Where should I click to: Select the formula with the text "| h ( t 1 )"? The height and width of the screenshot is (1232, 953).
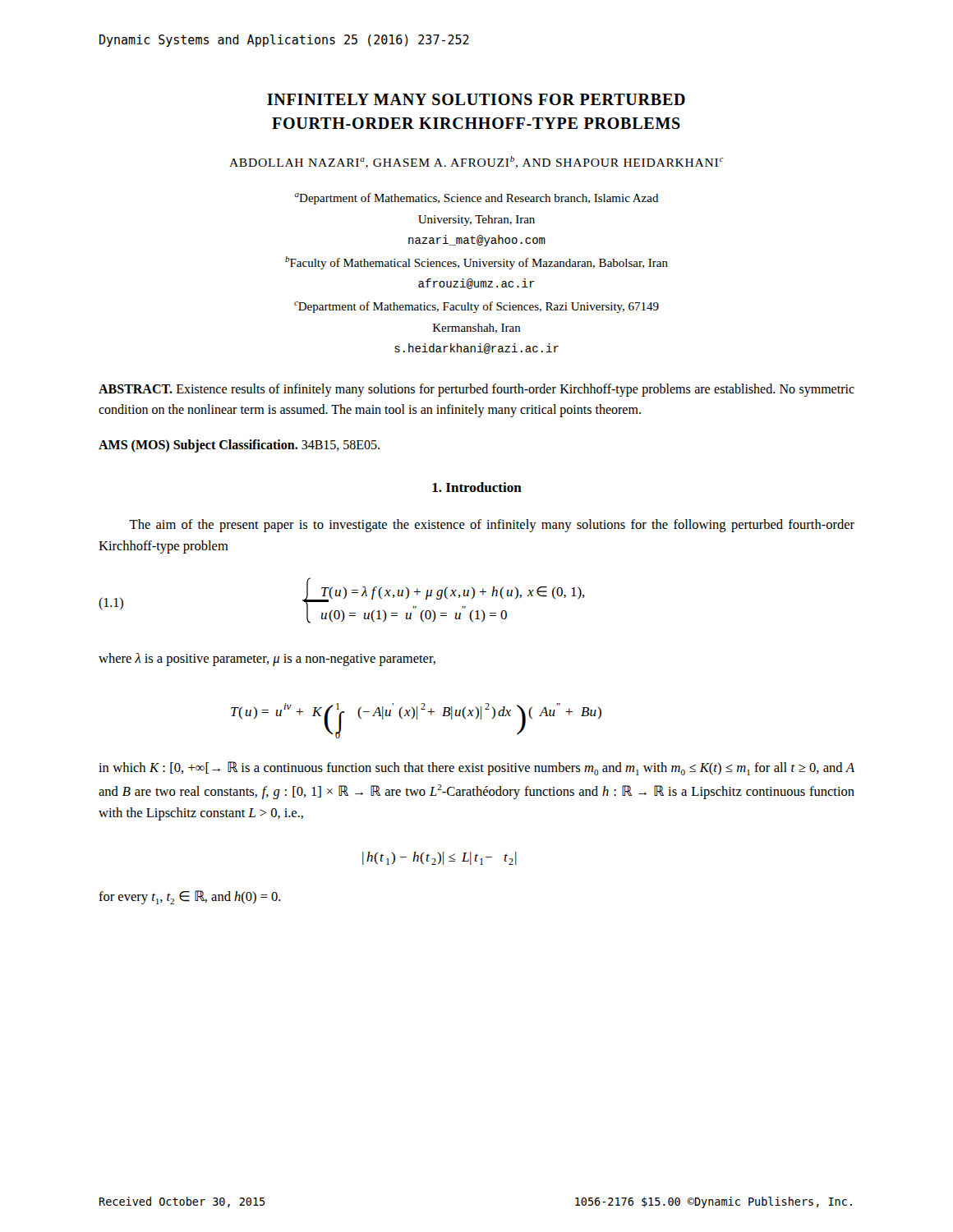pos(476,855)
